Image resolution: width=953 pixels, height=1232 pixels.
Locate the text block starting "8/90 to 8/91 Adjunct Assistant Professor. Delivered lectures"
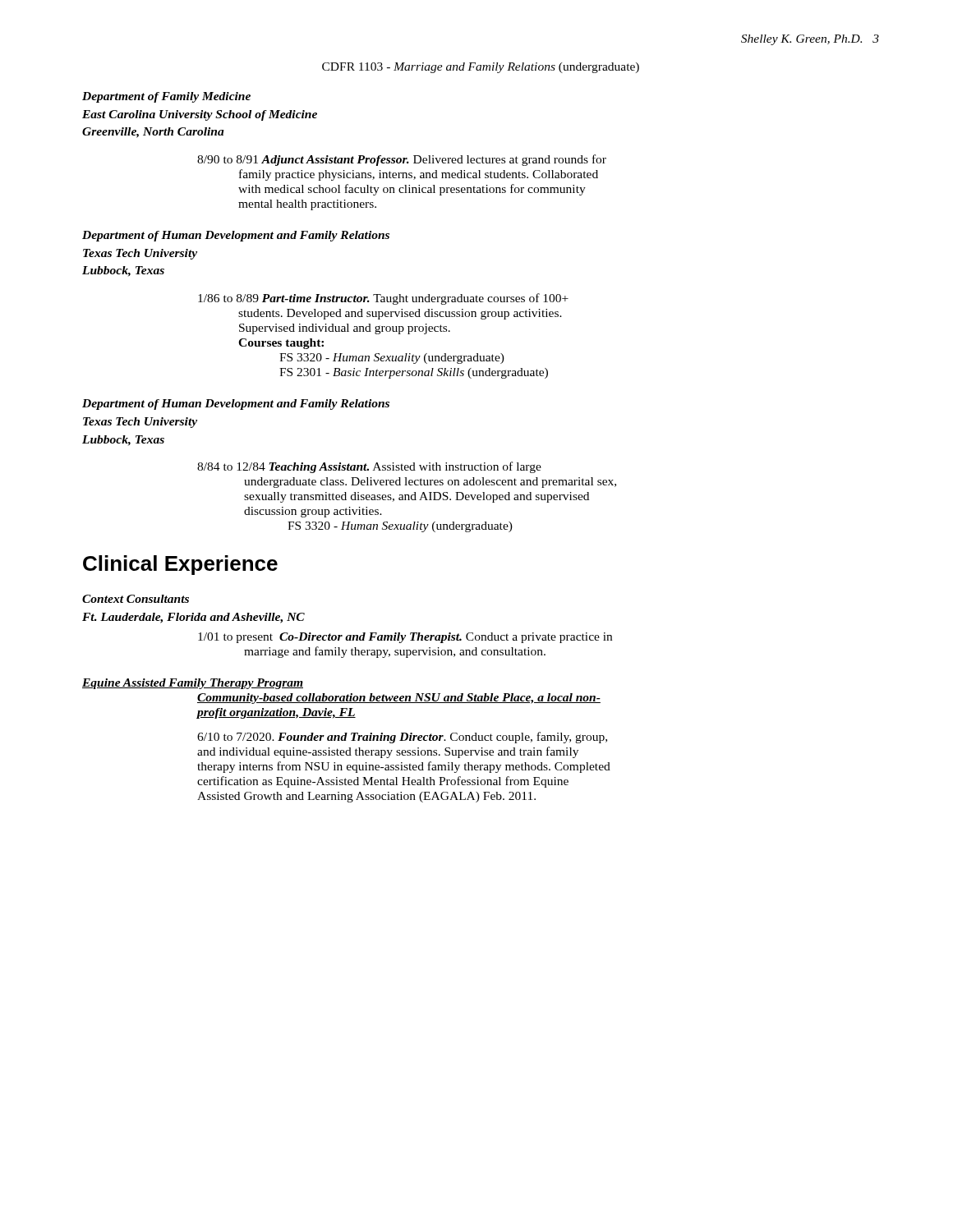click(x=402, y=182)
